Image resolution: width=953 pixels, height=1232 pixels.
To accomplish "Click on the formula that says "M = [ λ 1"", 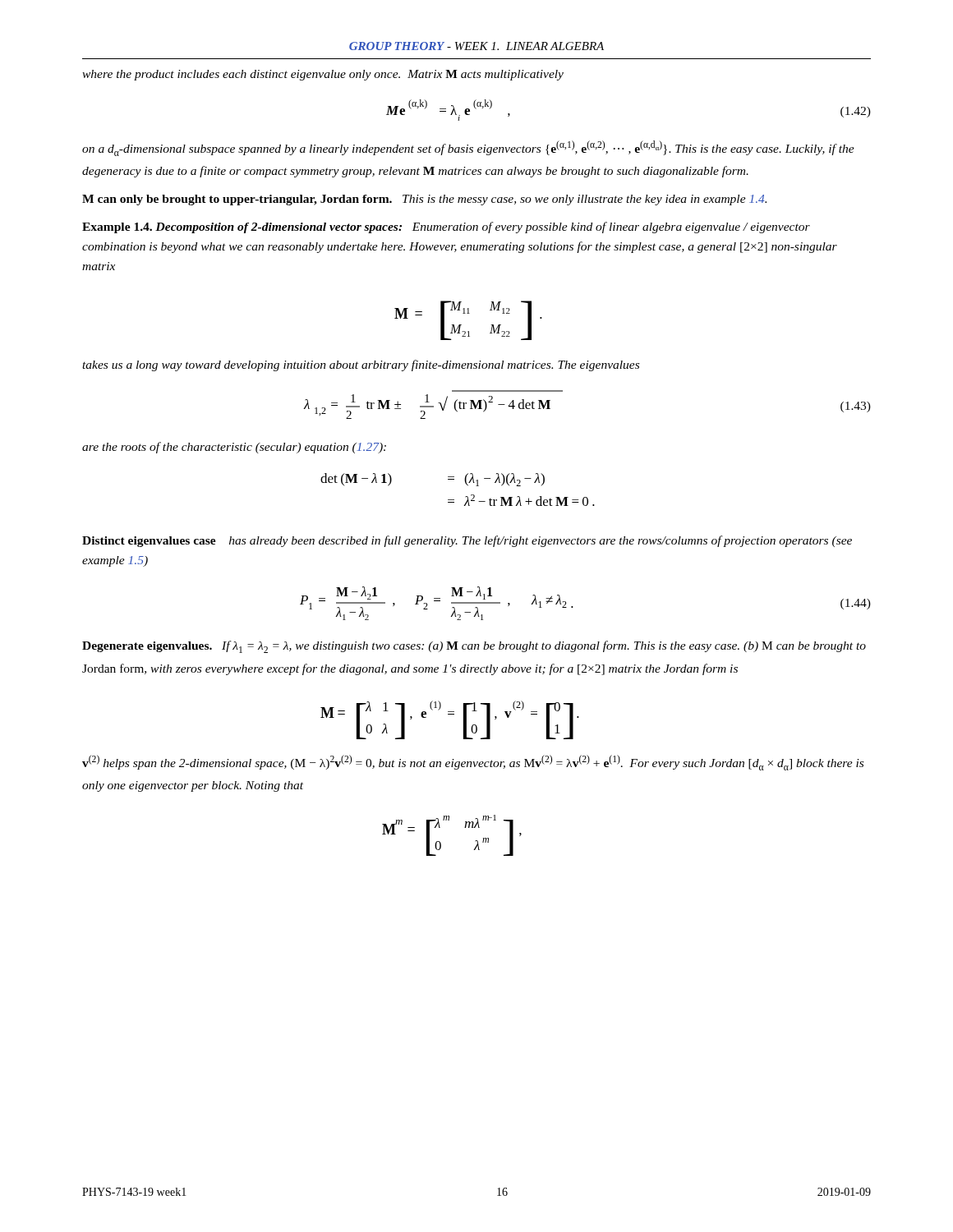I will click(x=476, y=715).
